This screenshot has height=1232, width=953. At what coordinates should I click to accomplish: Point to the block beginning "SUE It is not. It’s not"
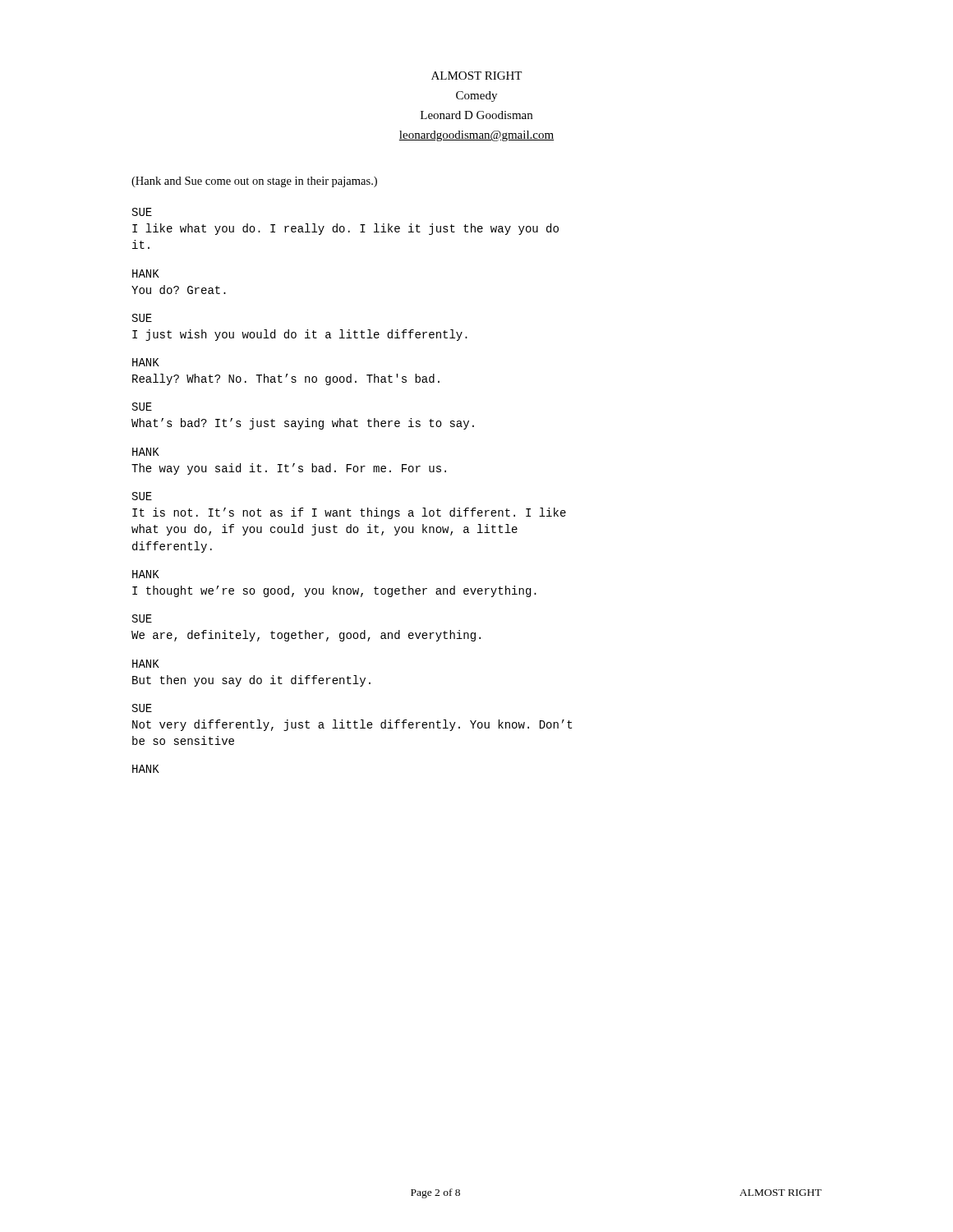476,523
